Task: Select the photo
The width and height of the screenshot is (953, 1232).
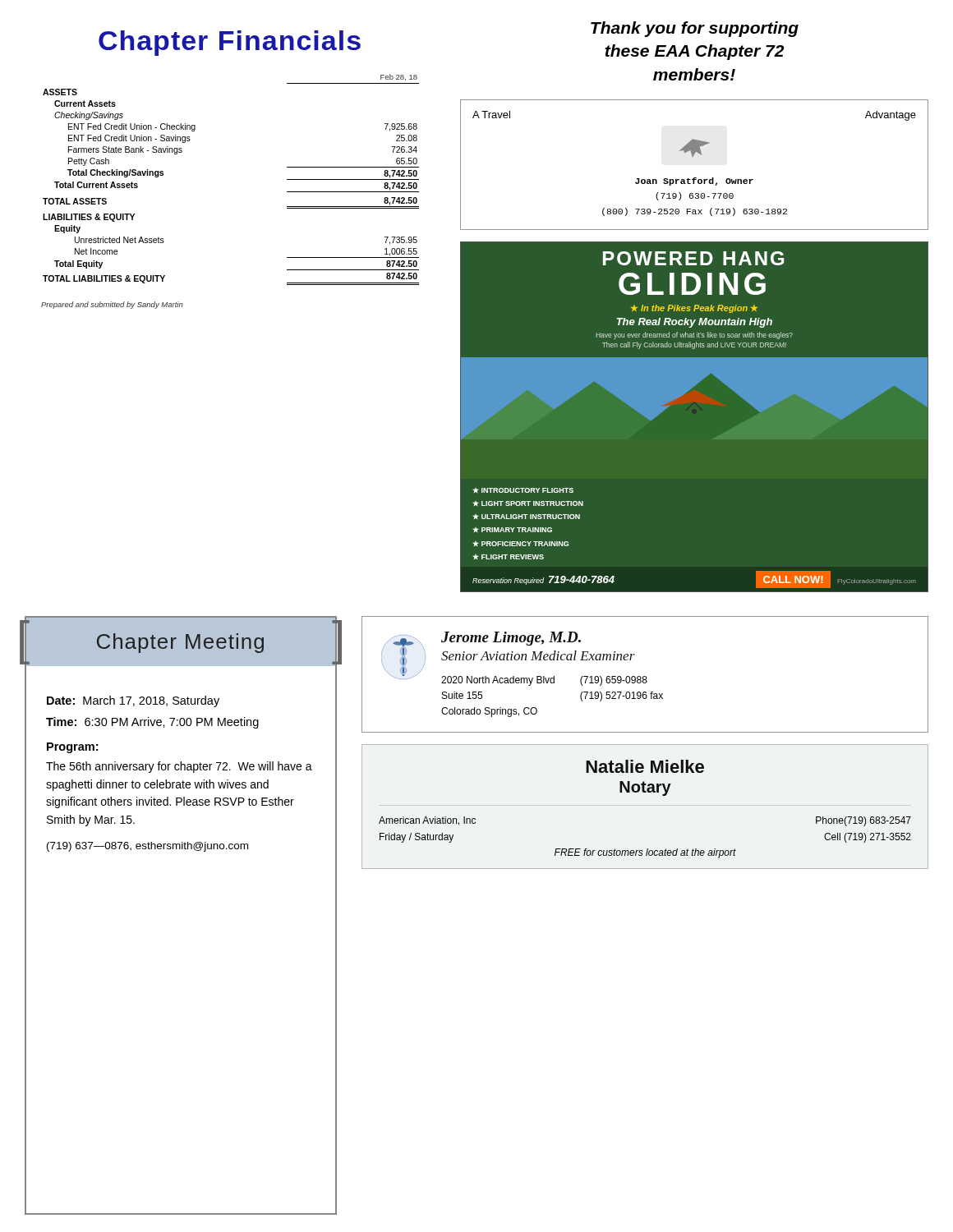Action: coord(694,417)
